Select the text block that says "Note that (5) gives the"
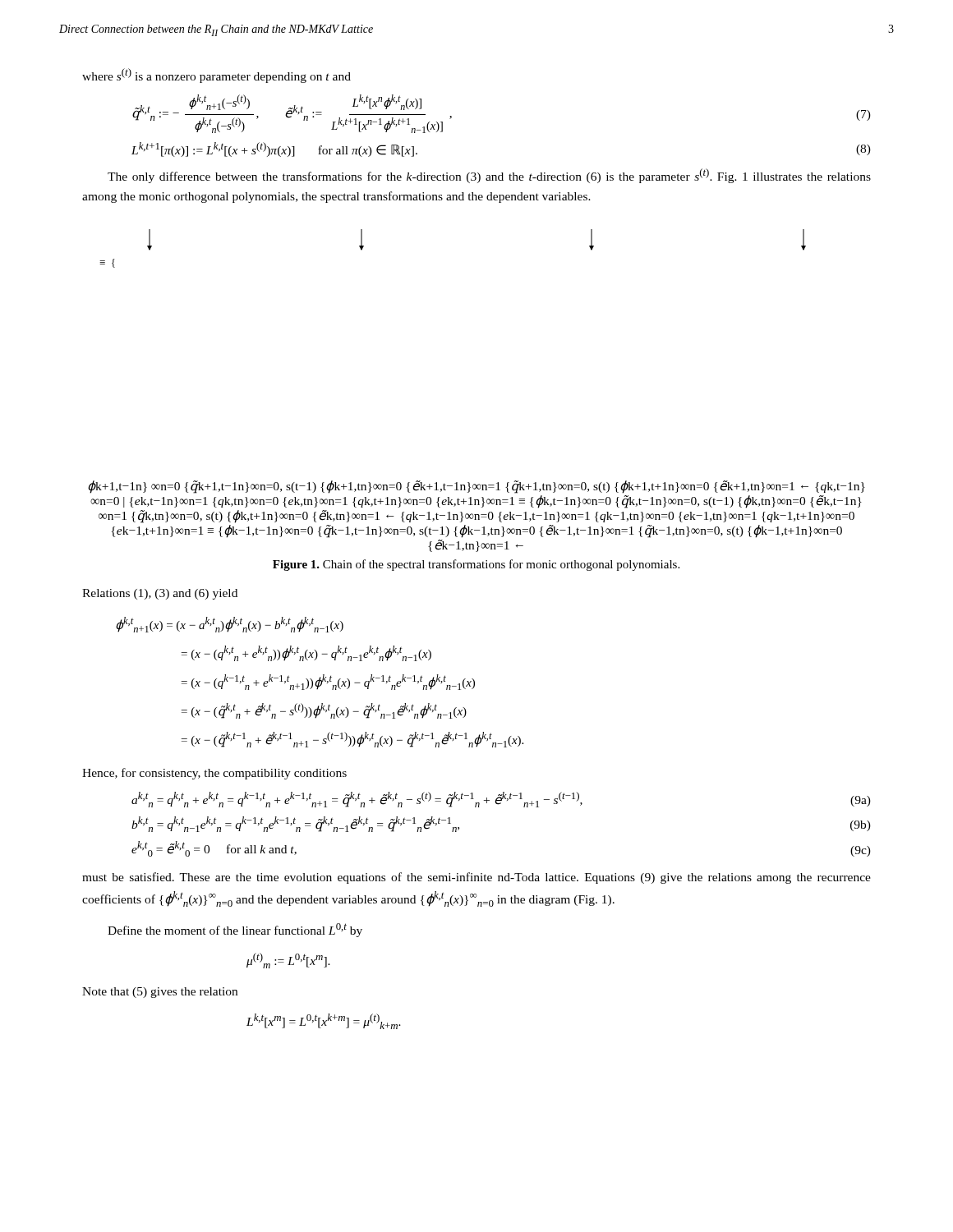The image size is (953, 1232). coord(160,993)
